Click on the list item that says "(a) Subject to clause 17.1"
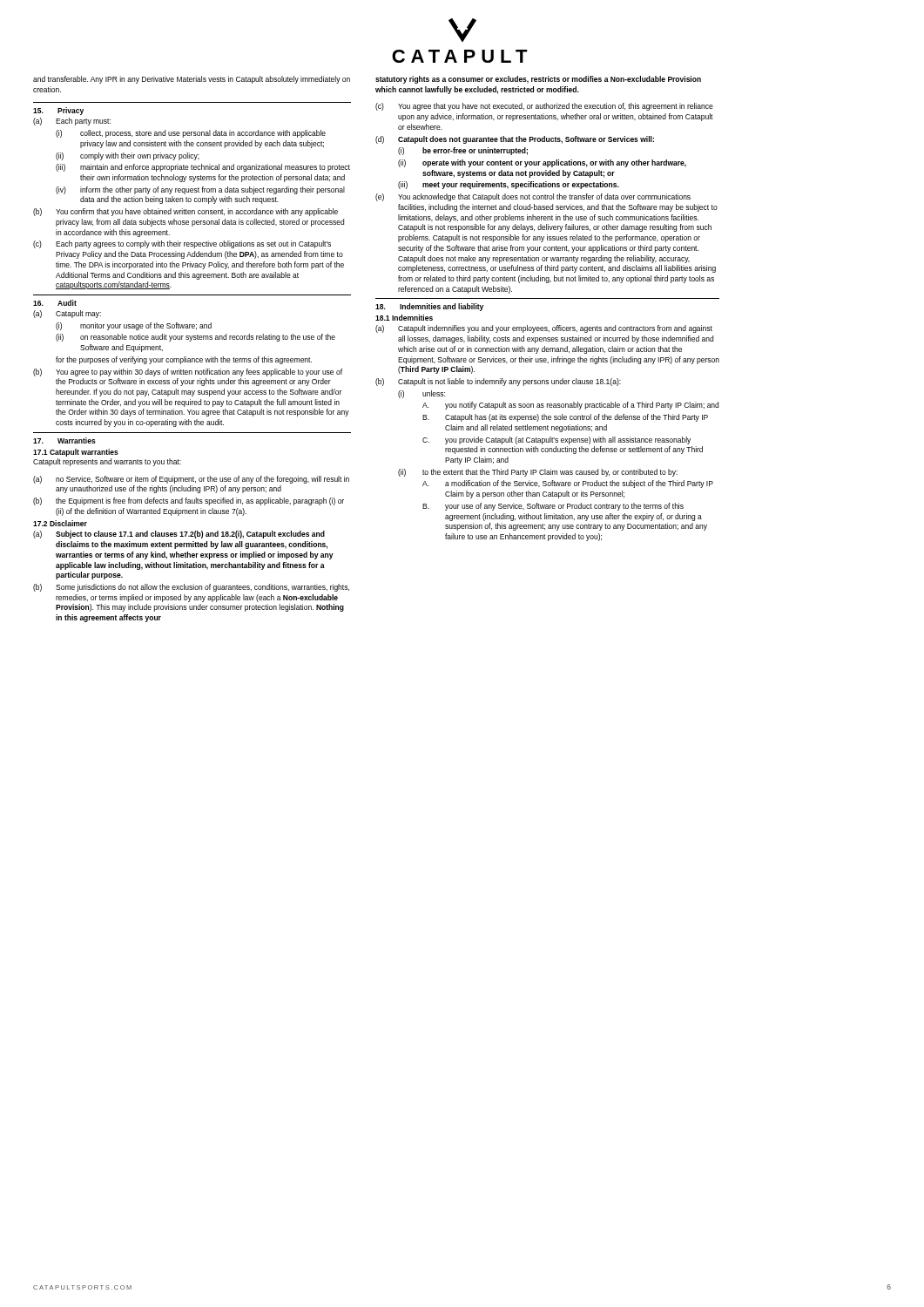This screenshot has width=924, height=1307. [192, 556]
